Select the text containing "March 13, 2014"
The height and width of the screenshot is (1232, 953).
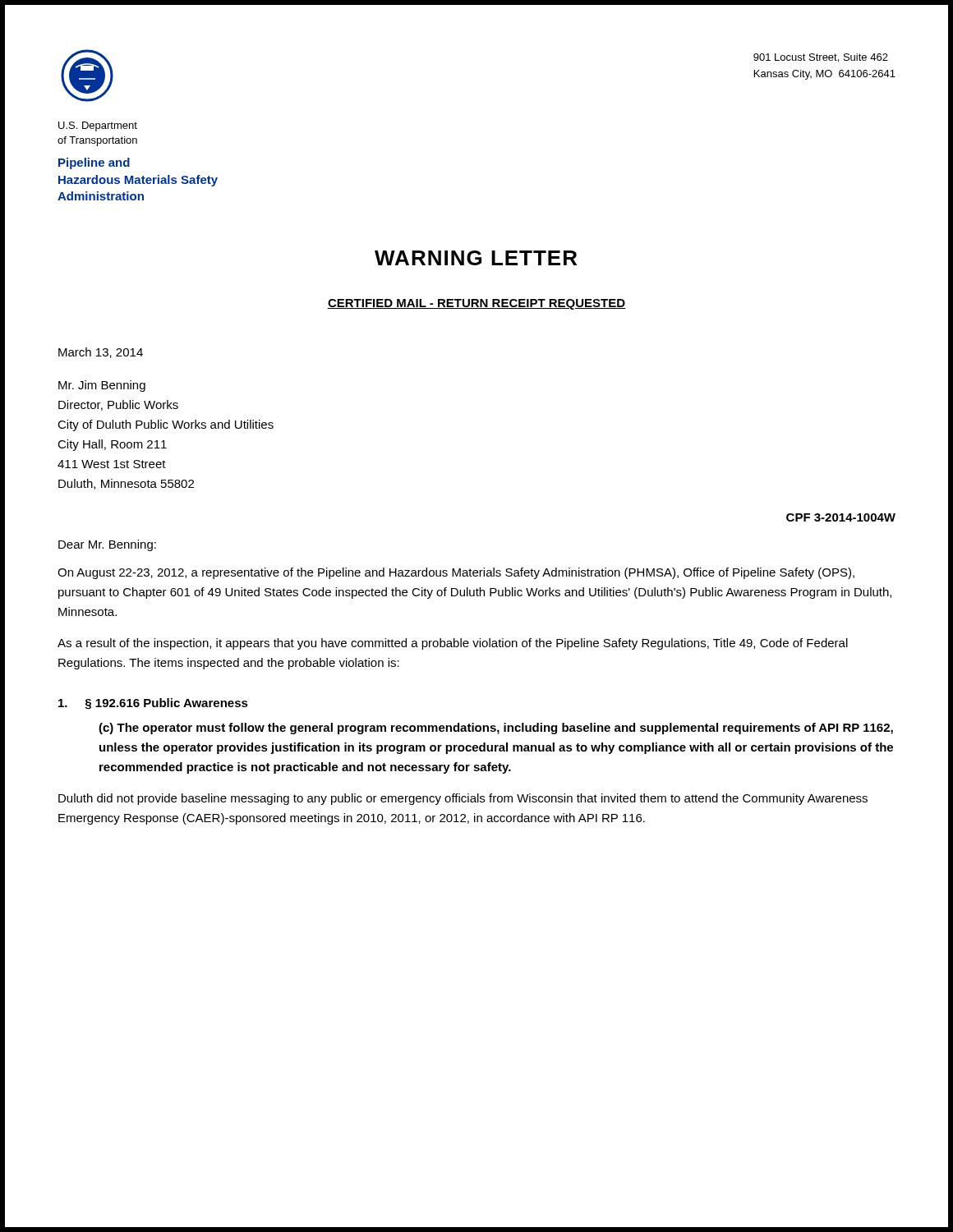click(x=100, y=352)
